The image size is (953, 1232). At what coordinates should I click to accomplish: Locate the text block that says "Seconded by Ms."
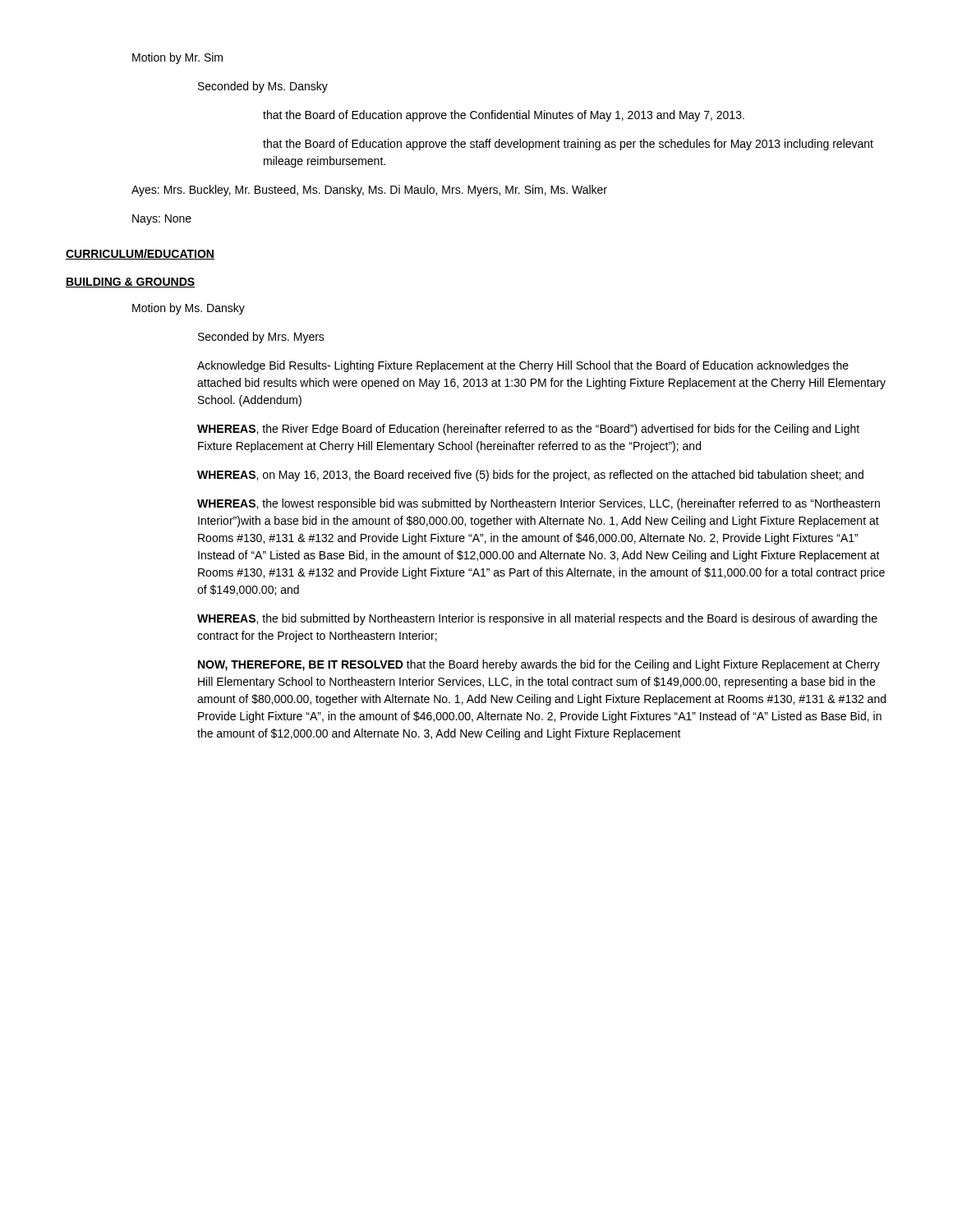click(263, 87)
